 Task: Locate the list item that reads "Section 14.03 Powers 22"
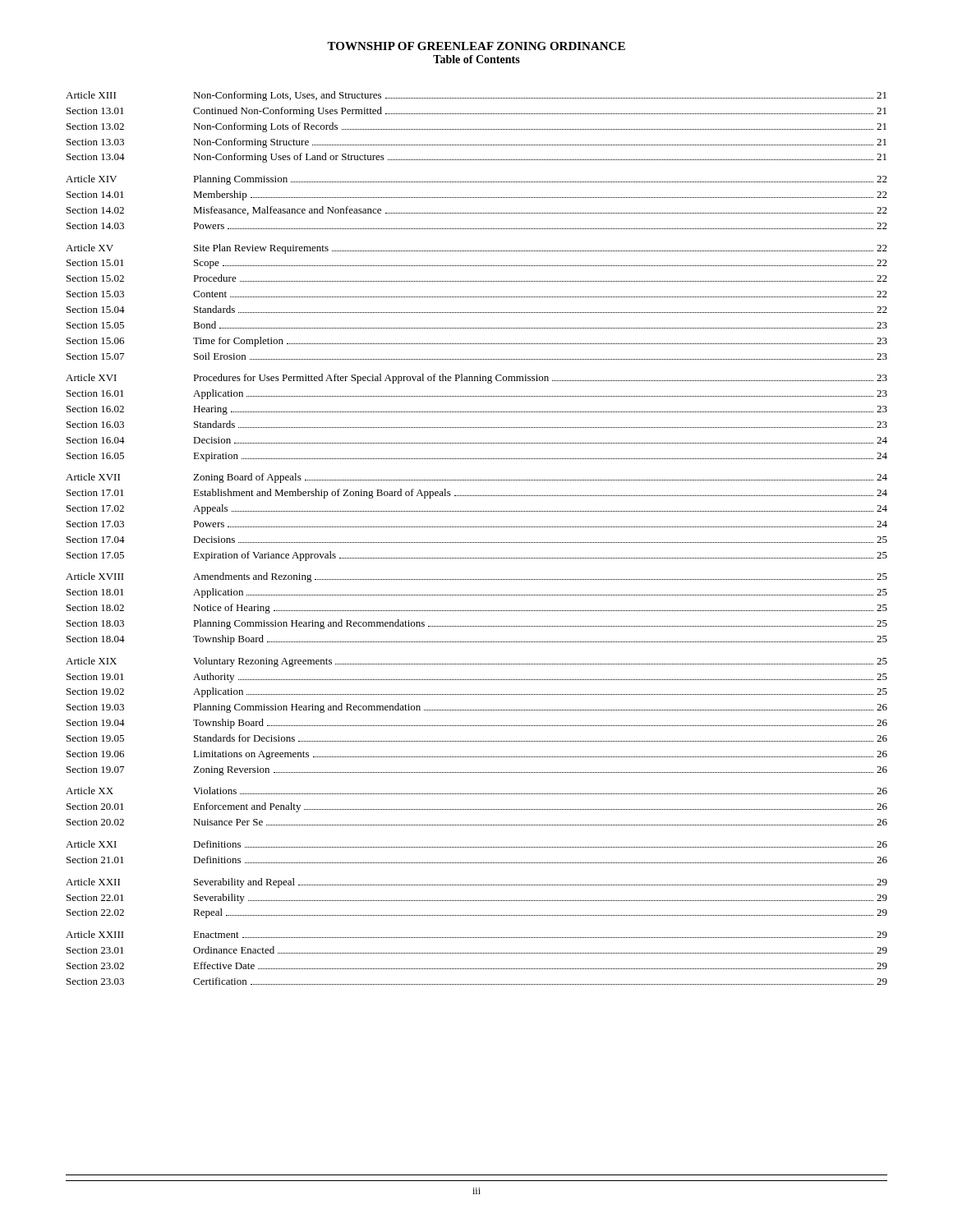tap(476, 226)
